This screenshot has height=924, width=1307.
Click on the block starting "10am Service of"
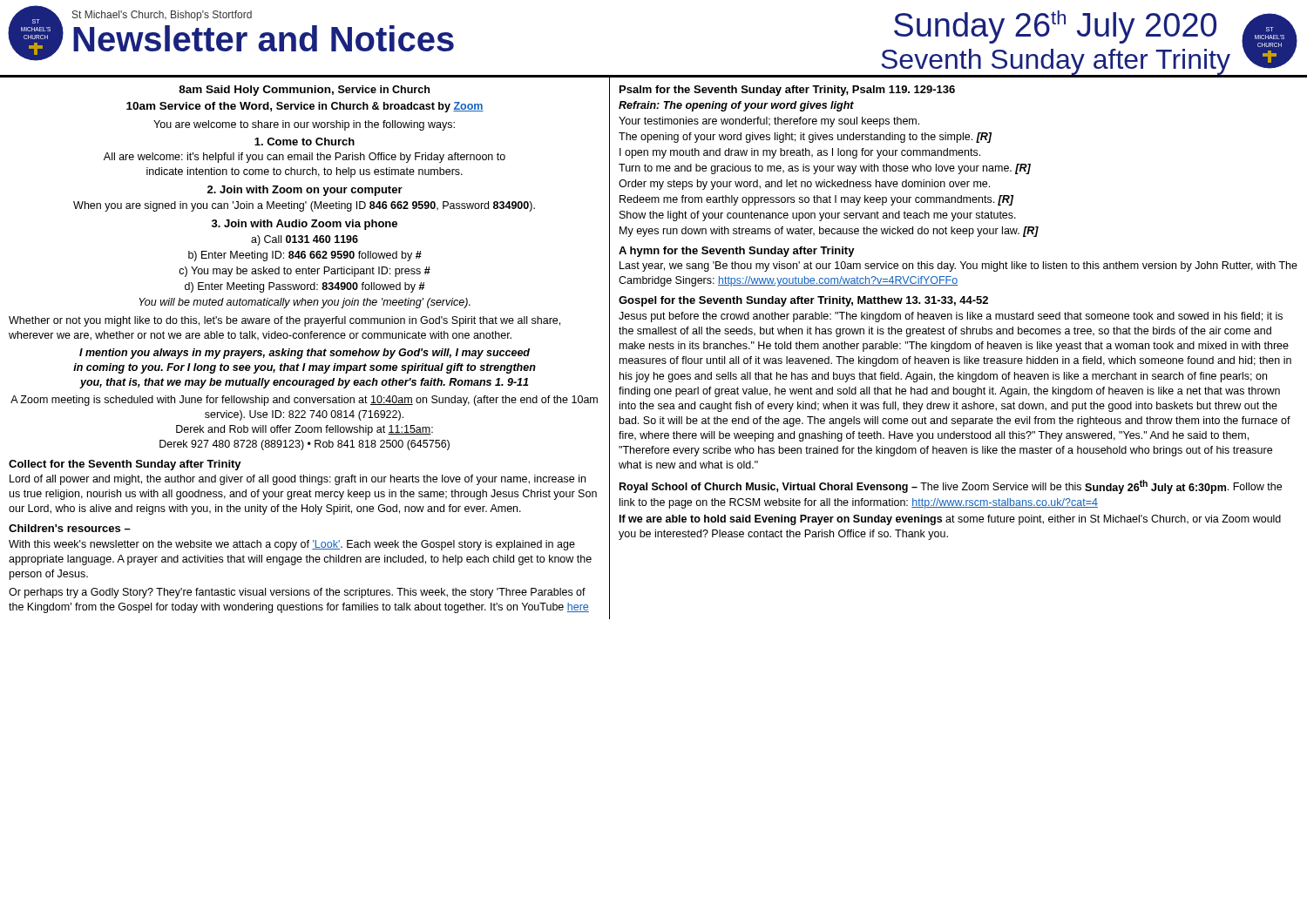[x=305, y=106]
